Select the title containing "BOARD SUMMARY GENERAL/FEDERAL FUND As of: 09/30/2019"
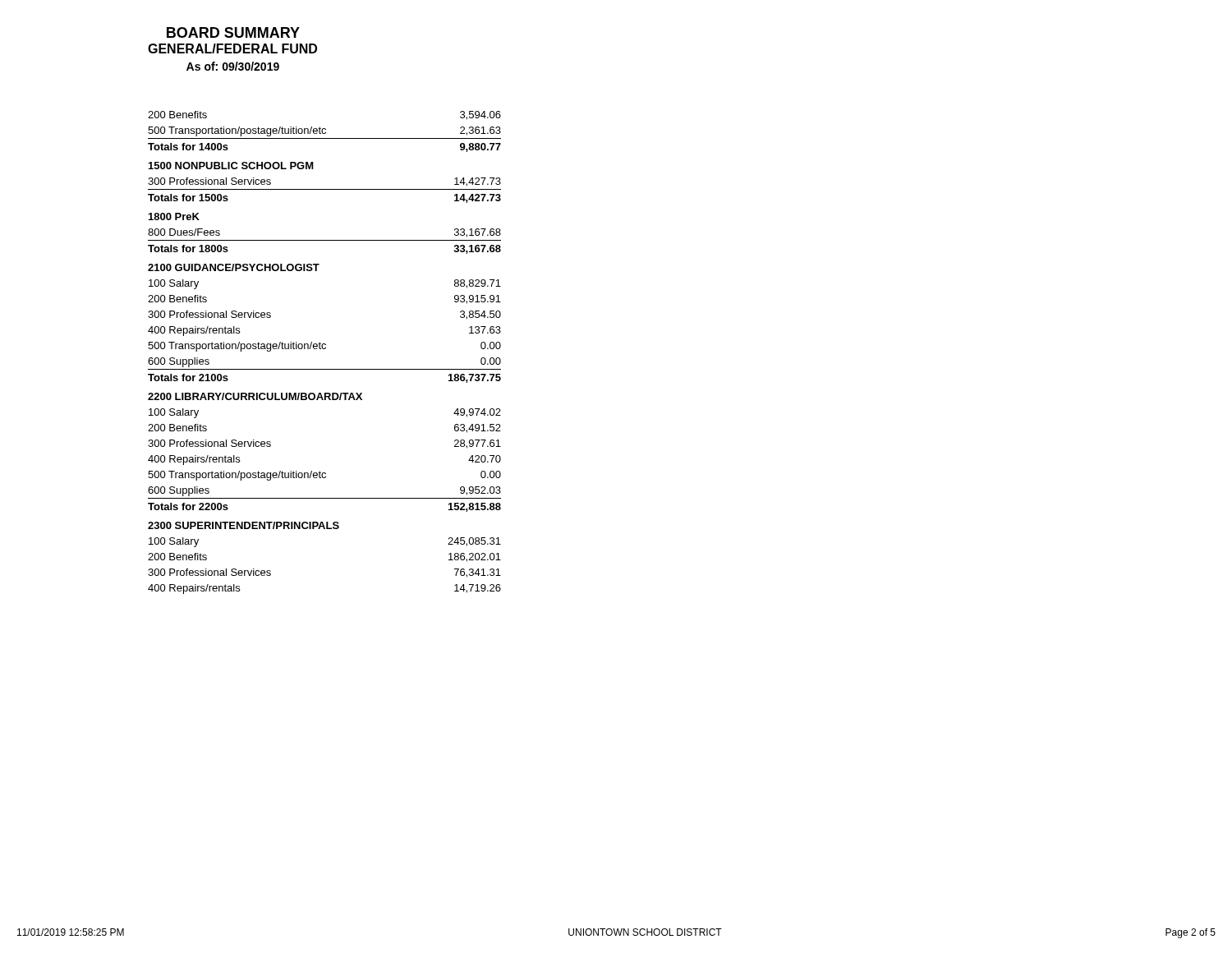This screenshot has height=953, width=1232. [x=233, y=49]
